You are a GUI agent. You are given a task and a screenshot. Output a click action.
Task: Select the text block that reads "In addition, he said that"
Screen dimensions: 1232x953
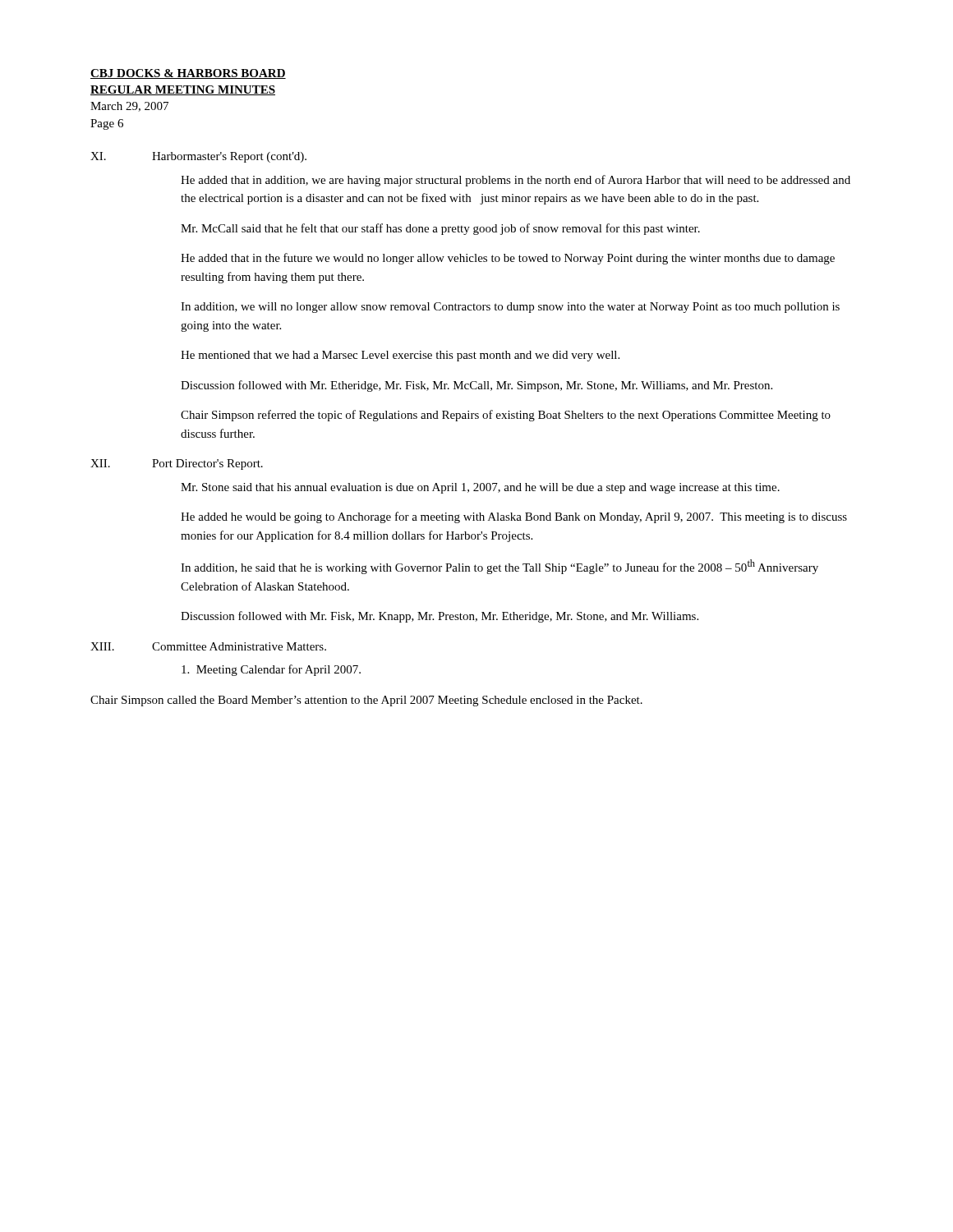coord(500,575)
